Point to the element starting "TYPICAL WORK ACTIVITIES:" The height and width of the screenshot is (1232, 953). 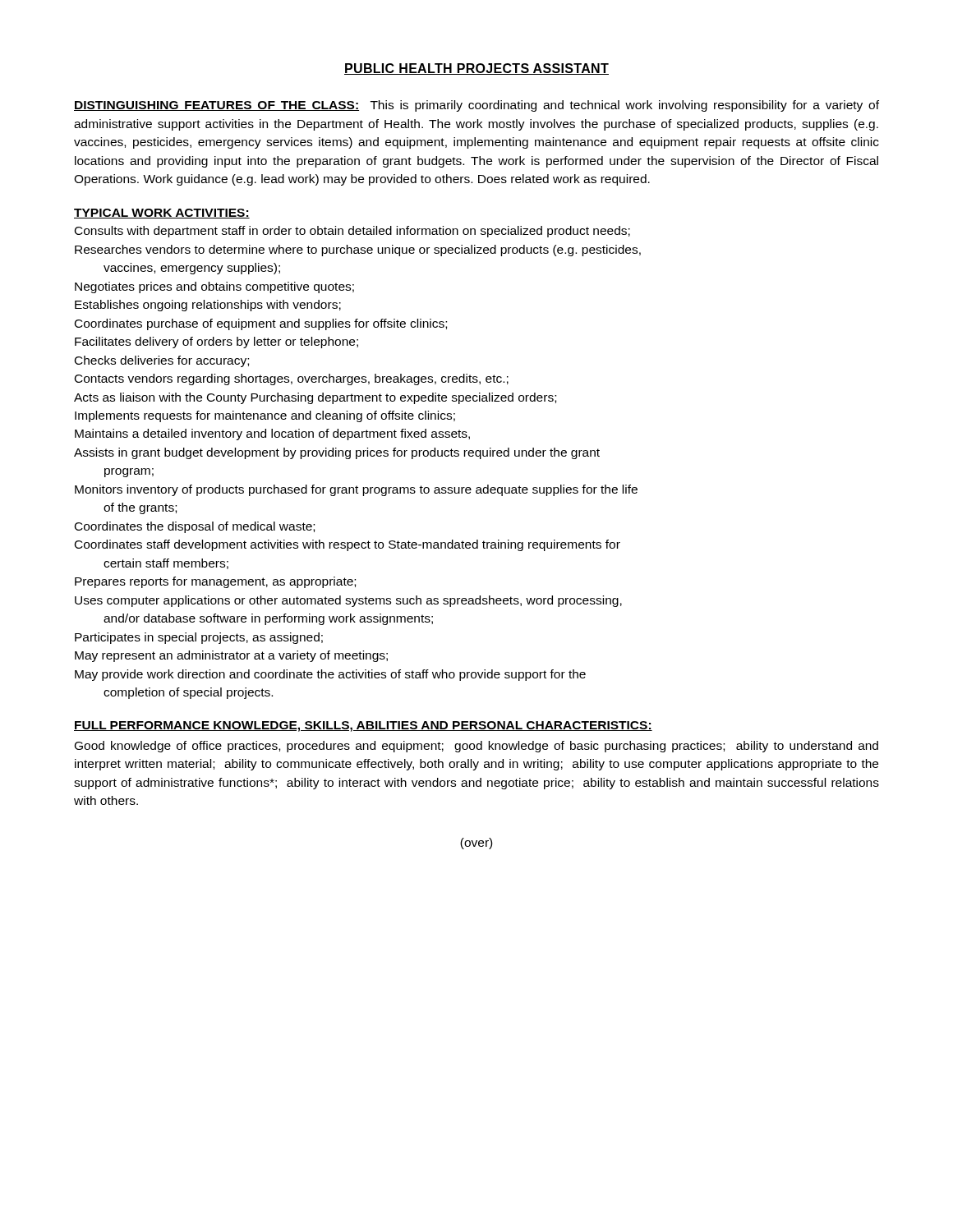point(162,212)
